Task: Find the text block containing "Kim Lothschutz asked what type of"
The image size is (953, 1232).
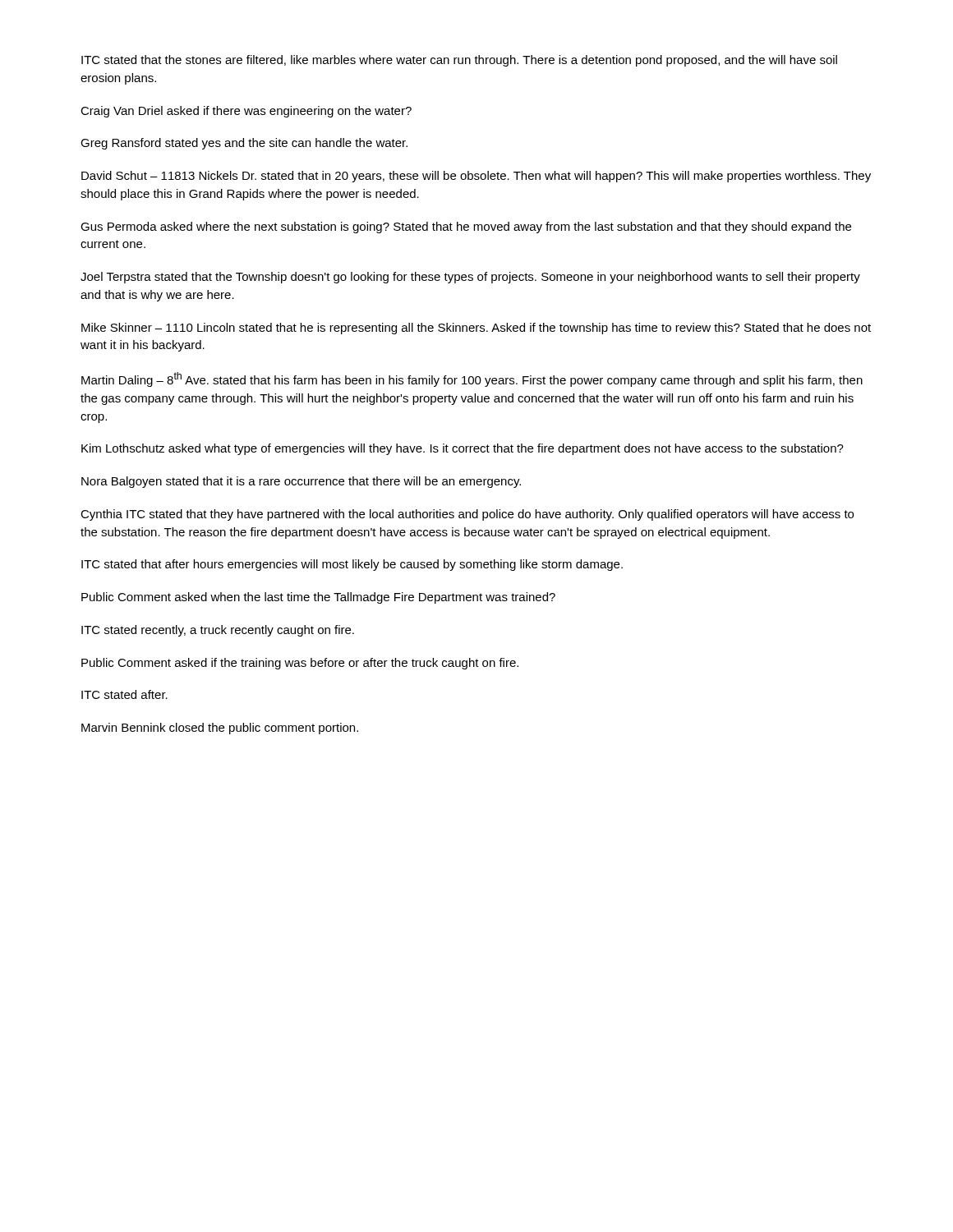Action: click(462, 448)
